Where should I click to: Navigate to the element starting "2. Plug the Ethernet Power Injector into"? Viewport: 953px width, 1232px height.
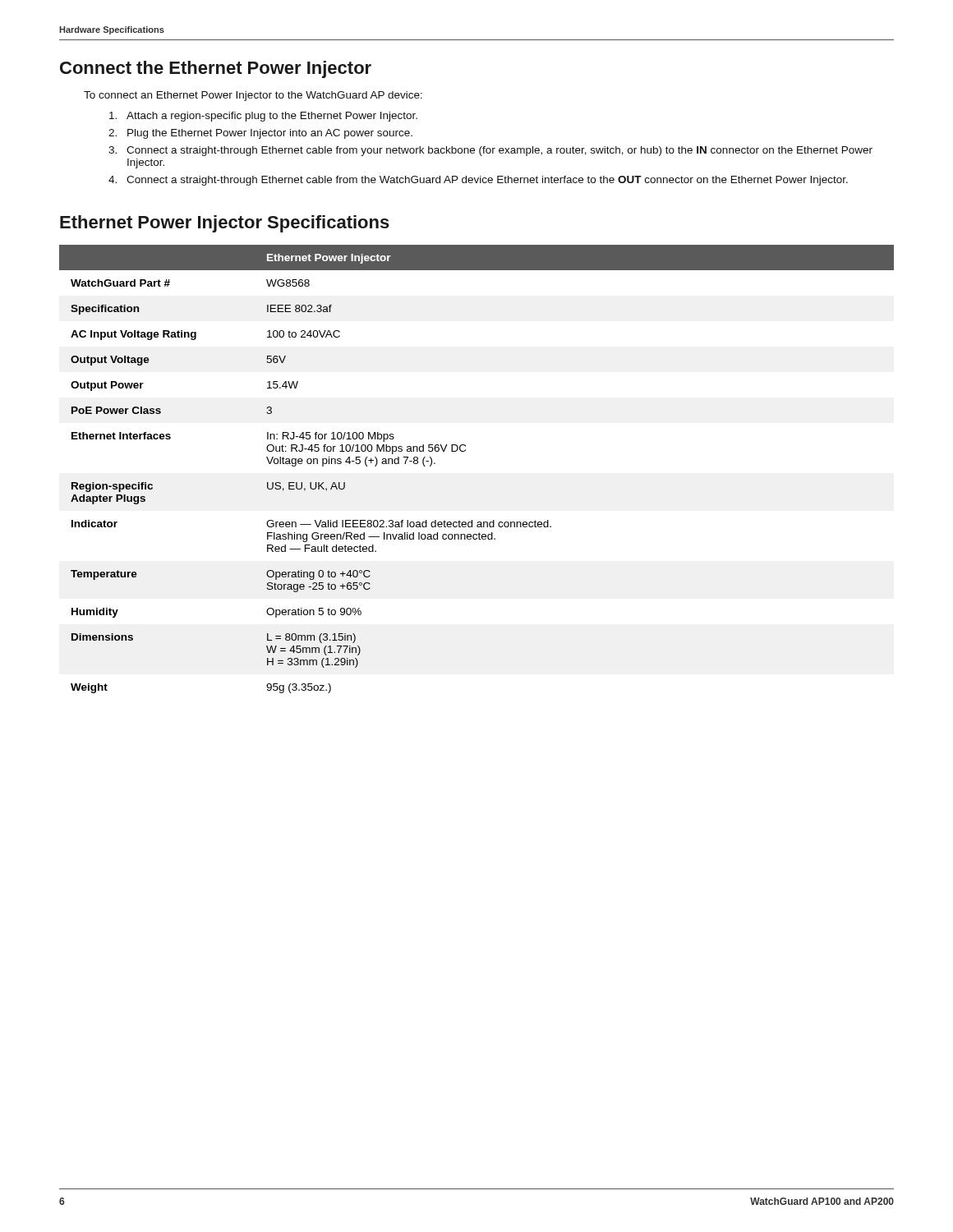pos(260,134)
